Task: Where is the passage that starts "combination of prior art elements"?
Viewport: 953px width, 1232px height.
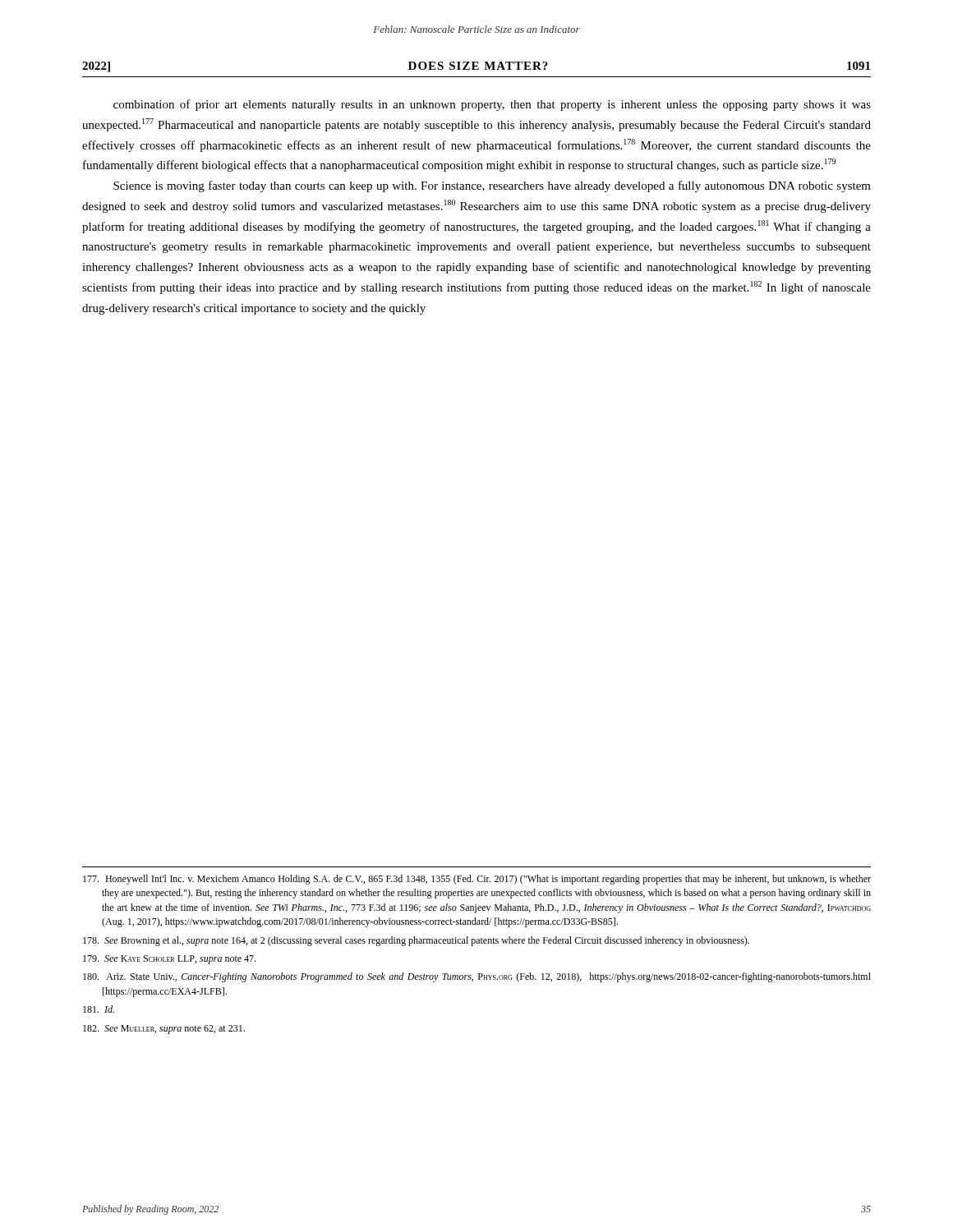Action: click(476, 135)
